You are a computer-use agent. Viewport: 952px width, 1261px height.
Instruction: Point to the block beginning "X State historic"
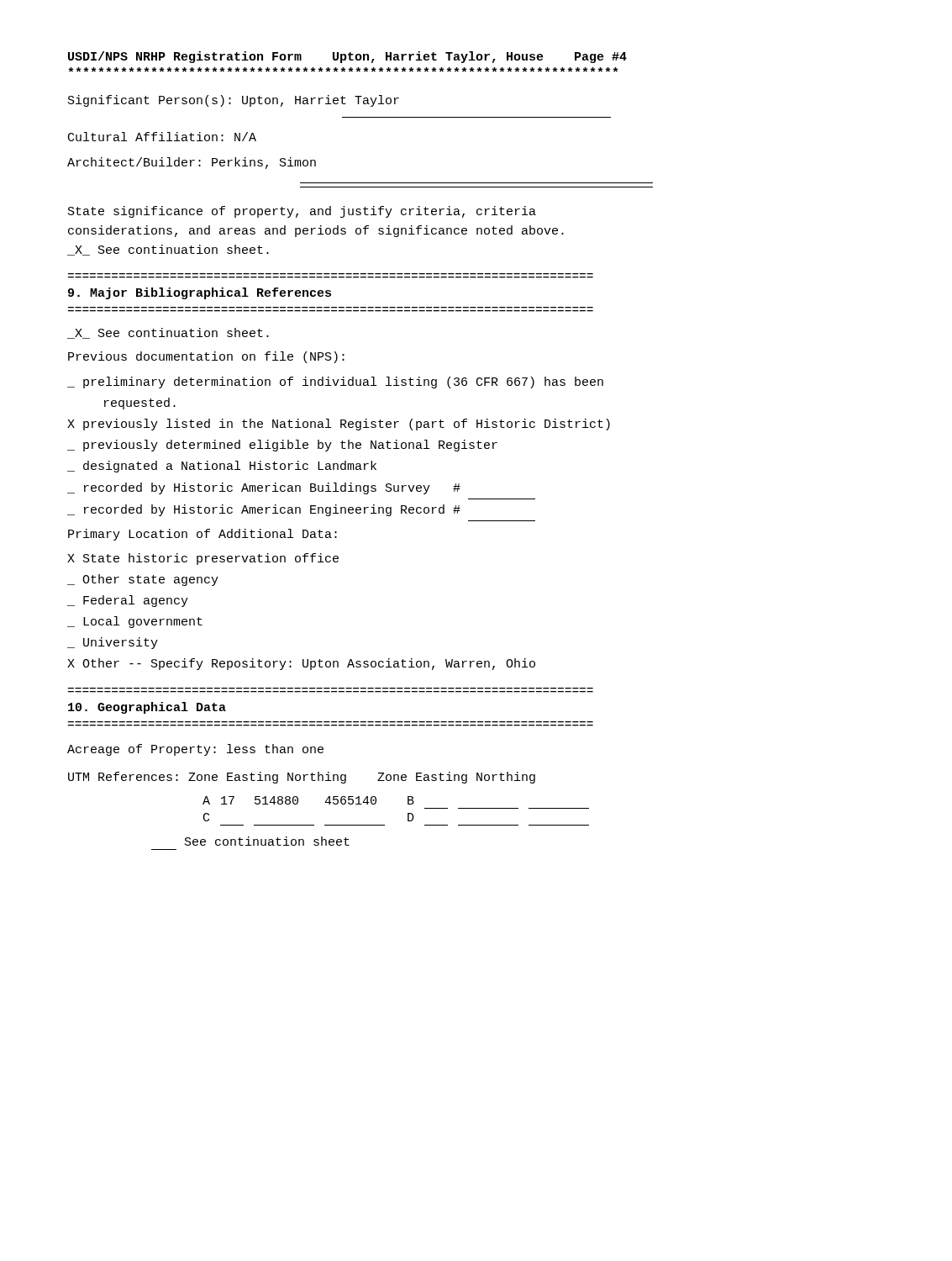[203, 560]
